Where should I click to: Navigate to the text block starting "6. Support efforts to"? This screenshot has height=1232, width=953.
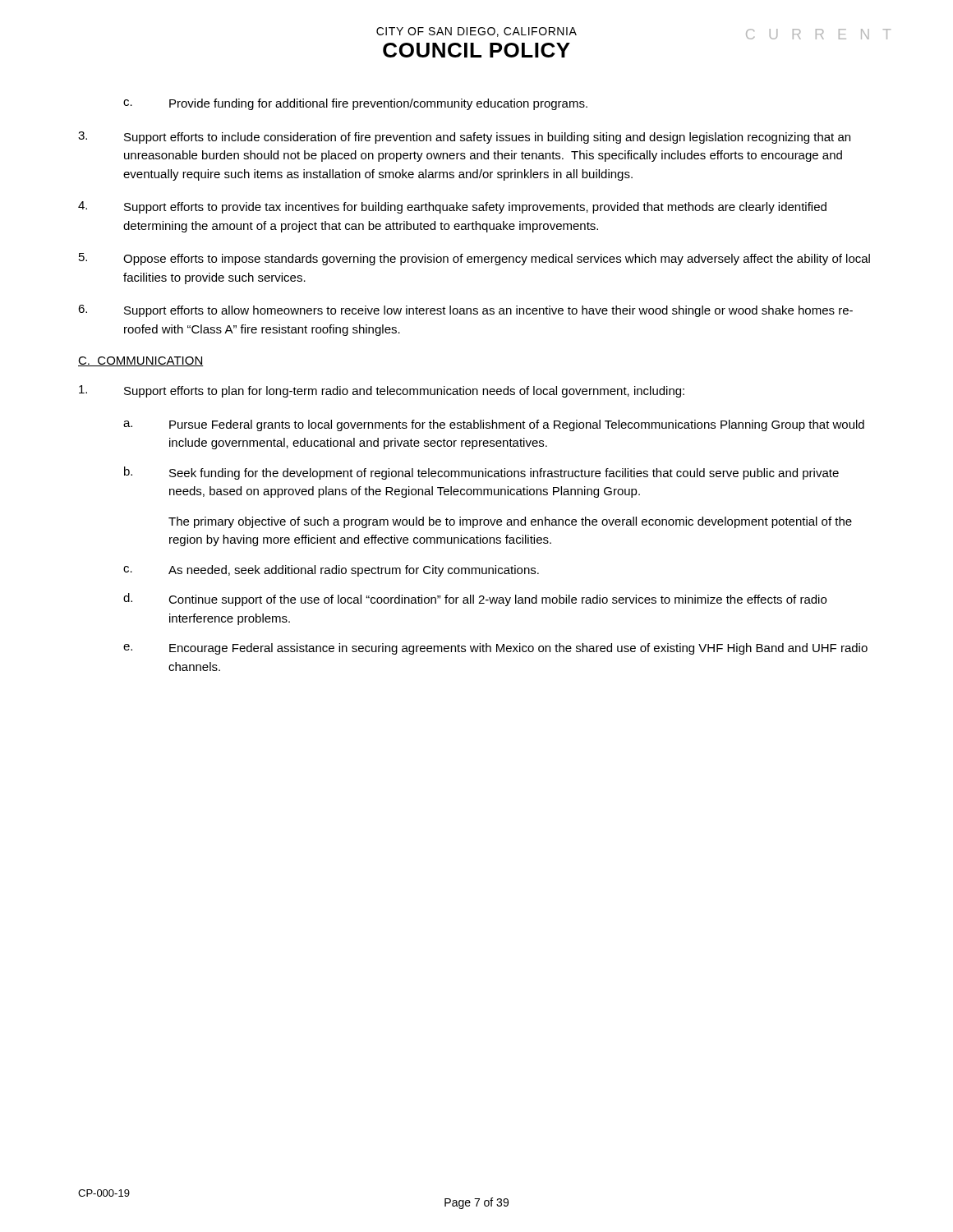[476, 320]
